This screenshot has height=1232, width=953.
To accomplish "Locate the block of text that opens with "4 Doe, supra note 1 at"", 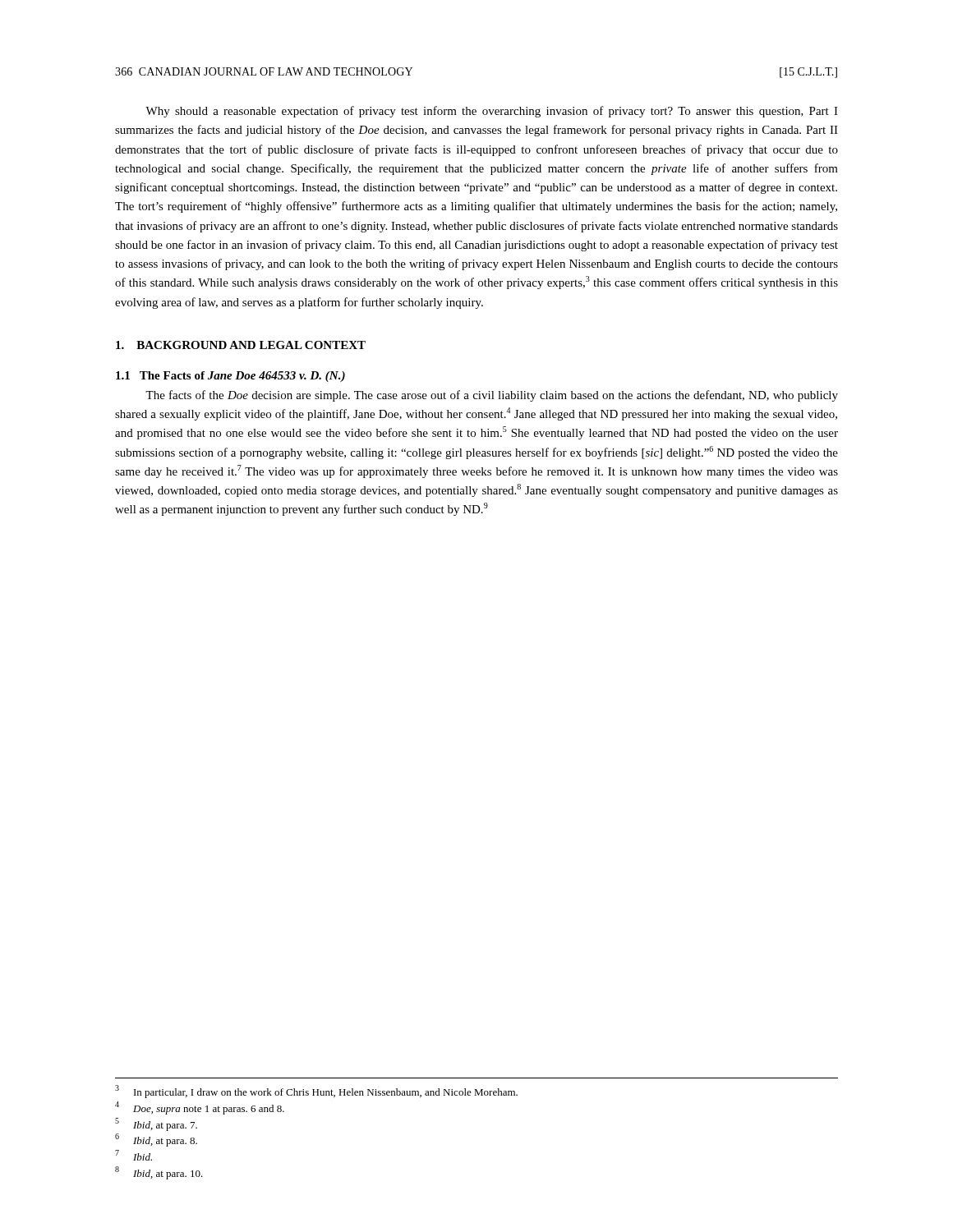I will click(200, 1109).
